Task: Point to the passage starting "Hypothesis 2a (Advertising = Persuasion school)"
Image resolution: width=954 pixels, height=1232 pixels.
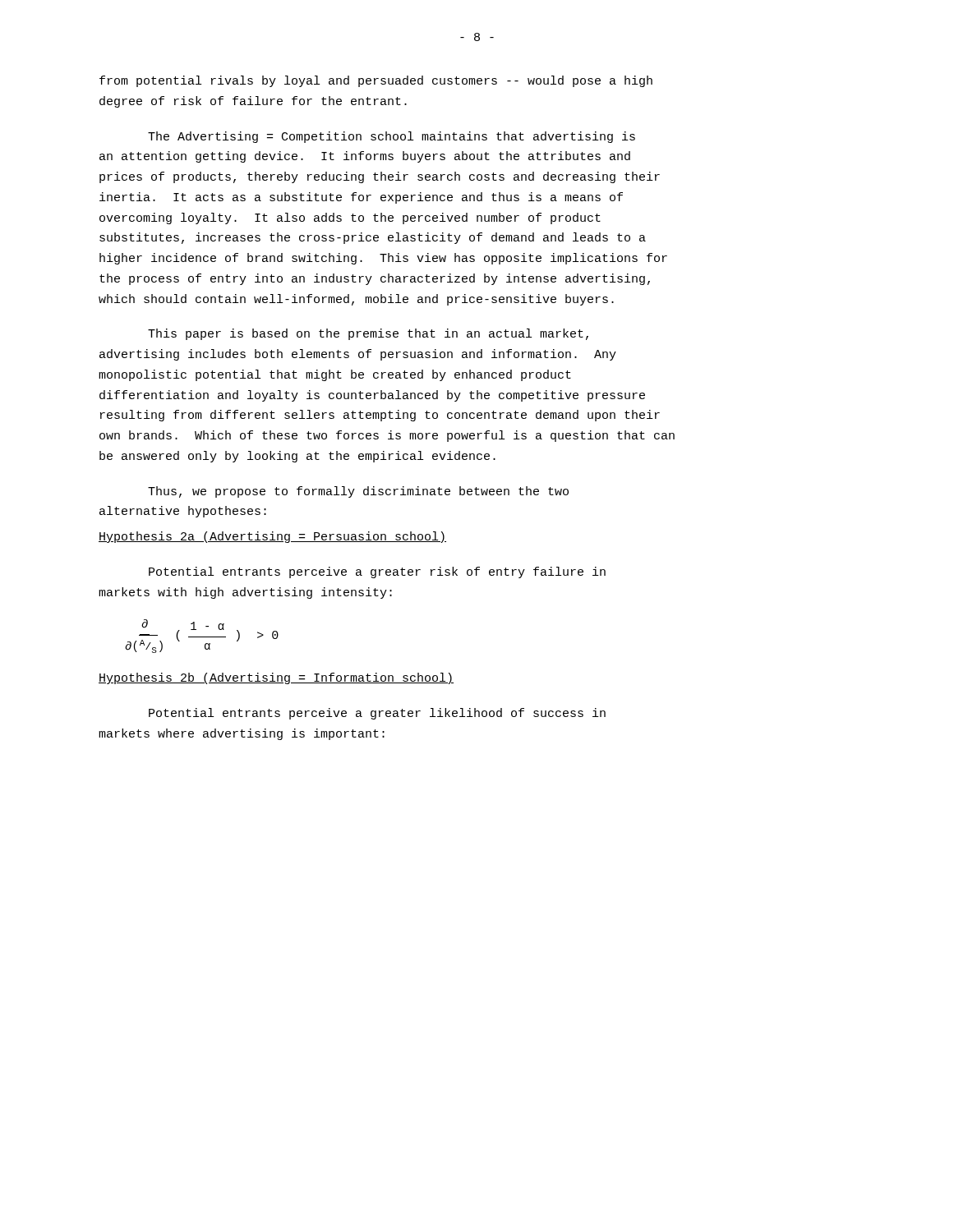Action: pos(272,538)
